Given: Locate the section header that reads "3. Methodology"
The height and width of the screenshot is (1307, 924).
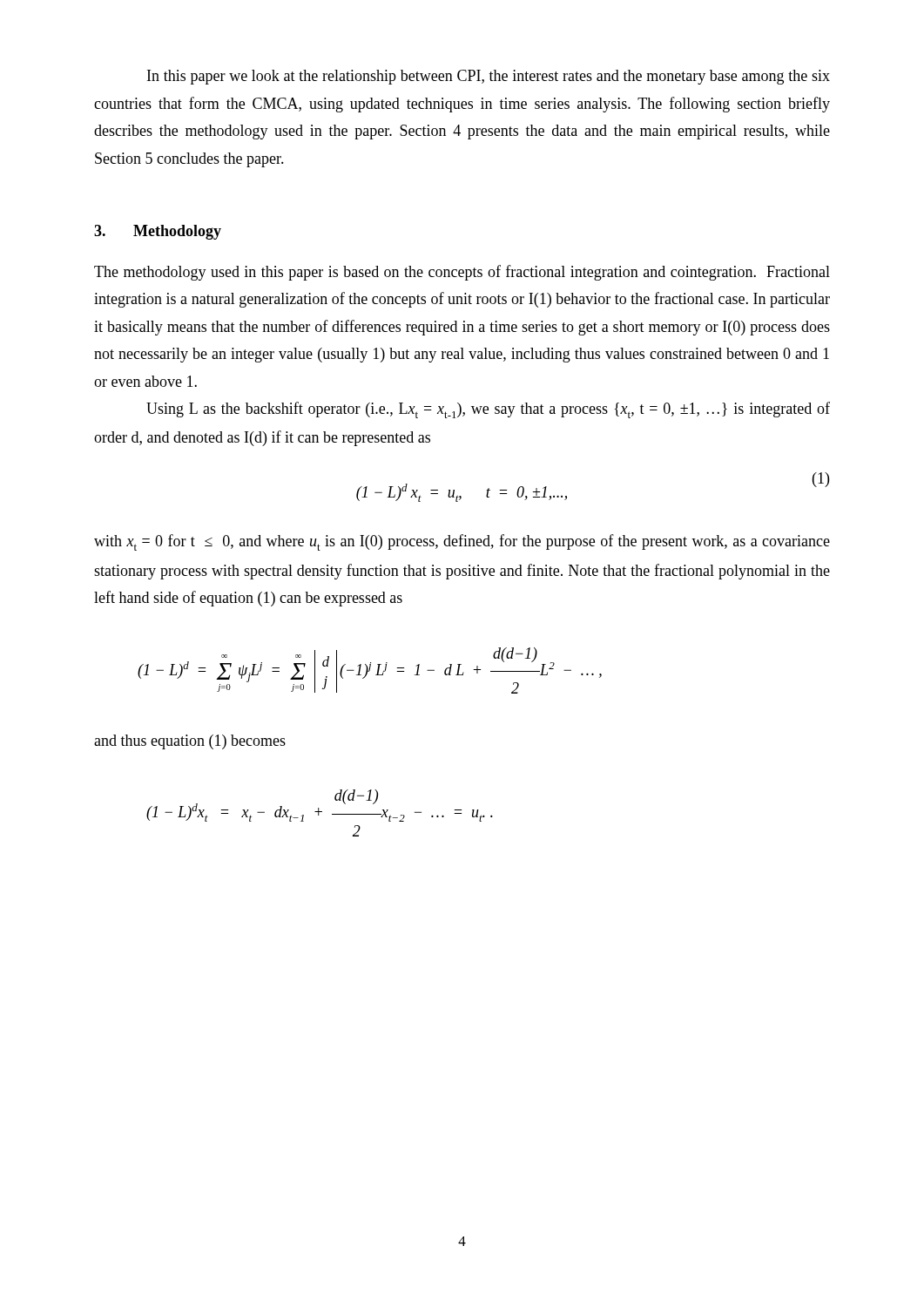Looking at the screenshot, I should click(158, 231).
